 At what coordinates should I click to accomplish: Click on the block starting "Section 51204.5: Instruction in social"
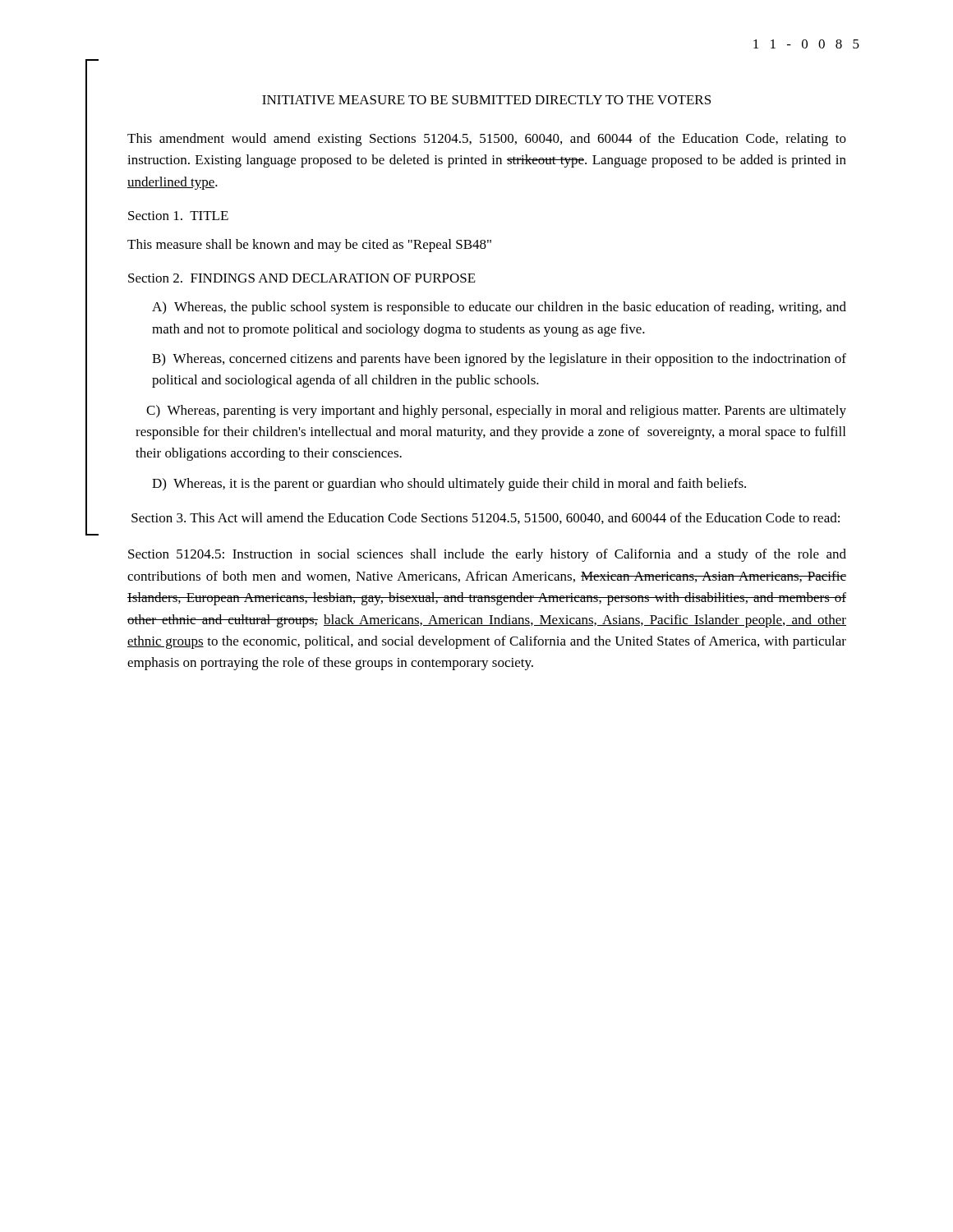[487, 608]
